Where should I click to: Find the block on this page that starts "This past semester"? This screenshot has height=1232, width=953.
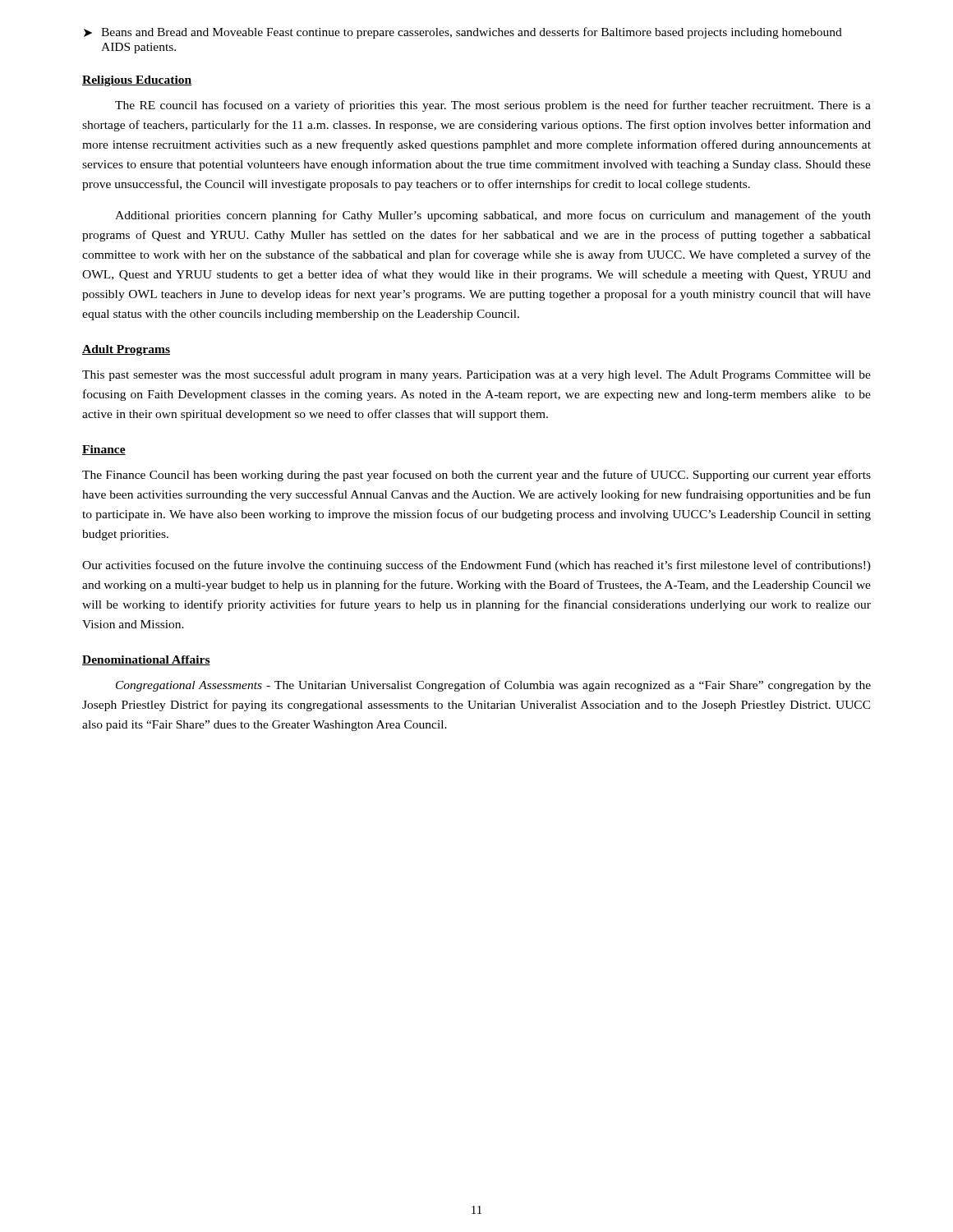click(476, 394)
